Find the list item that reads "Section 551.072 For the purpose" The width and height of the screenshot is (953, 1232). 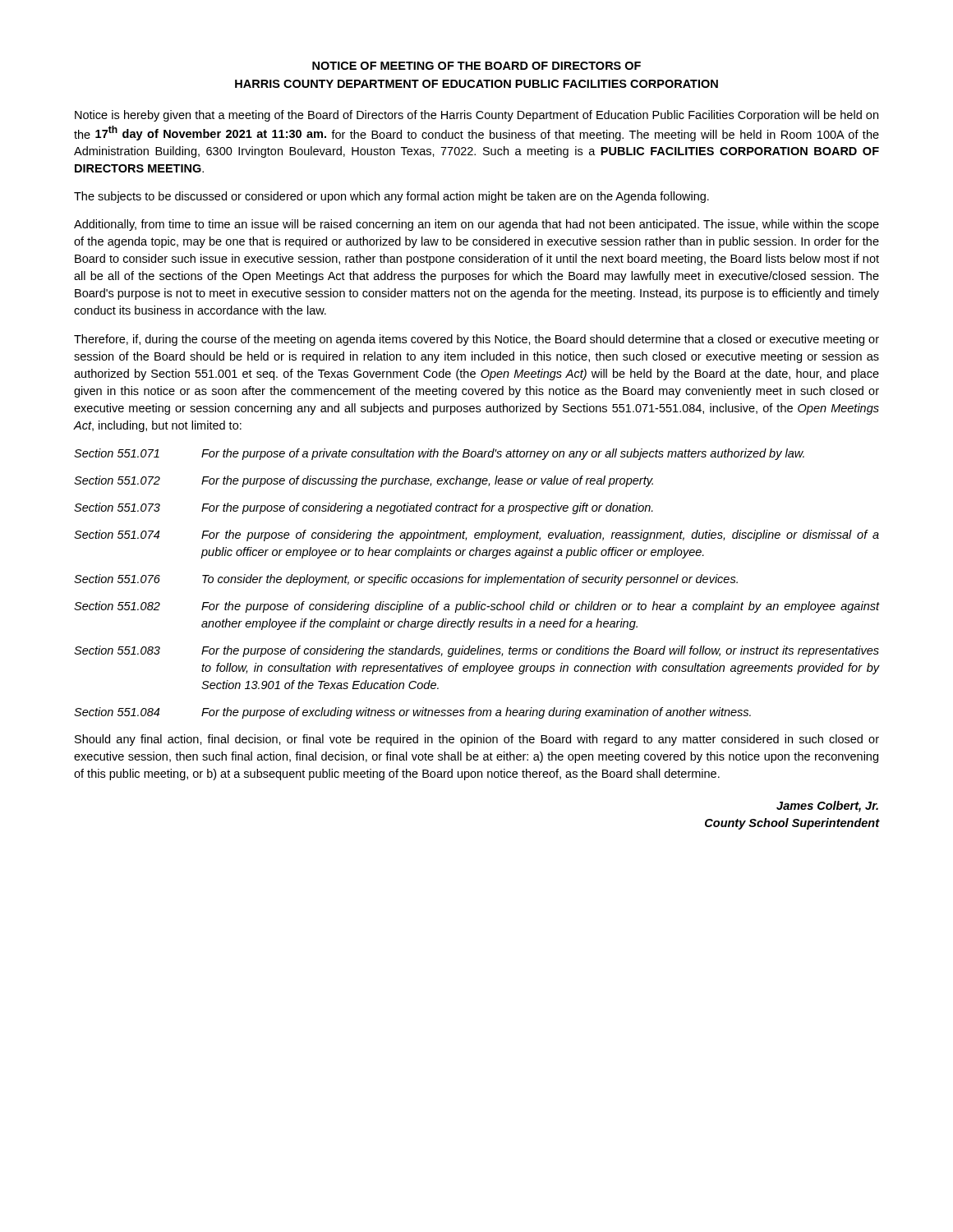(x=476, y=481)
